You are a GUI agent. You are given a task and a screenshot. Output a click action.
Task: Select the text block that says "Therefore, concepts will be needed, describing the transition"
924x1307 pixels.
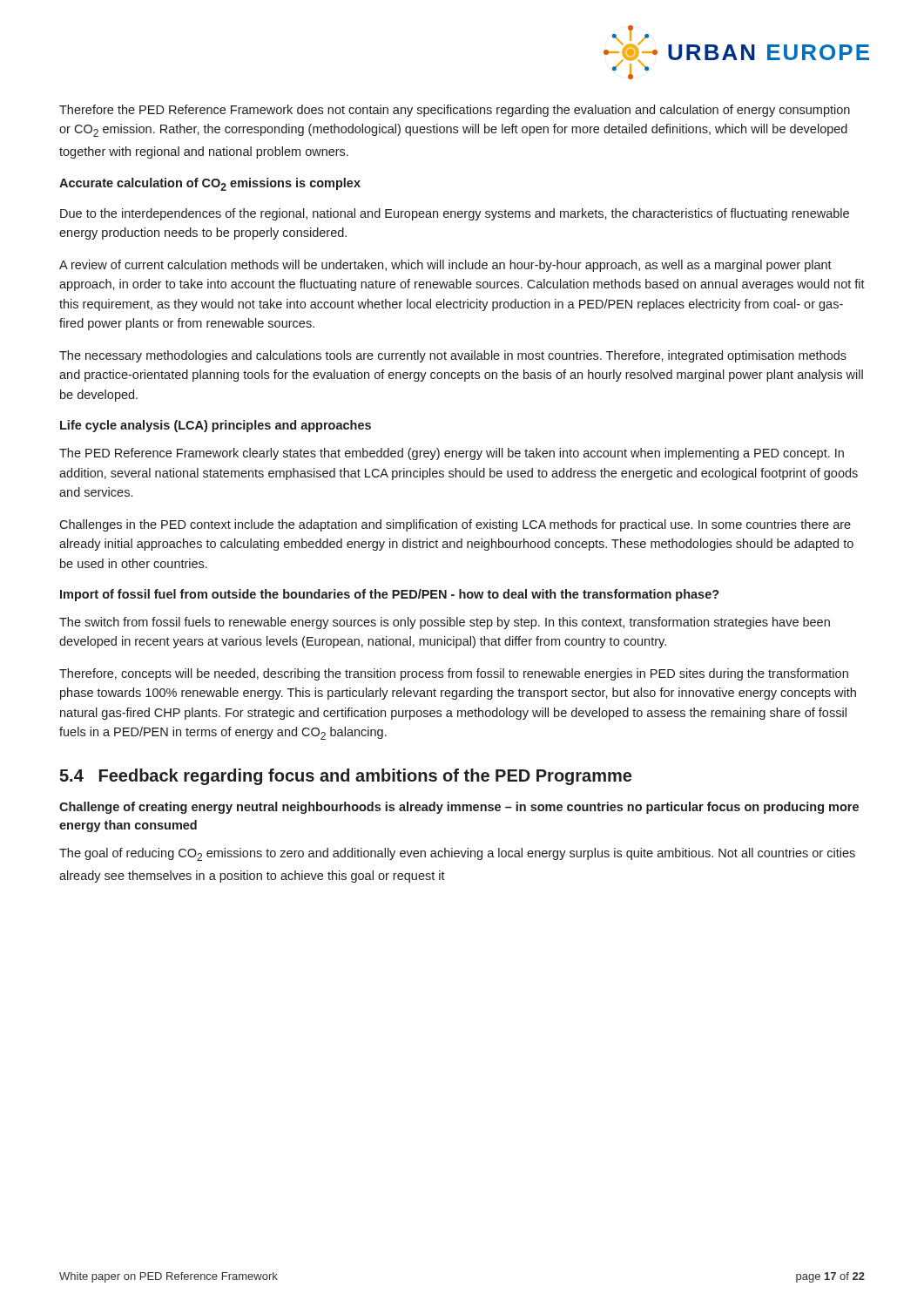(x=462, y=704)
